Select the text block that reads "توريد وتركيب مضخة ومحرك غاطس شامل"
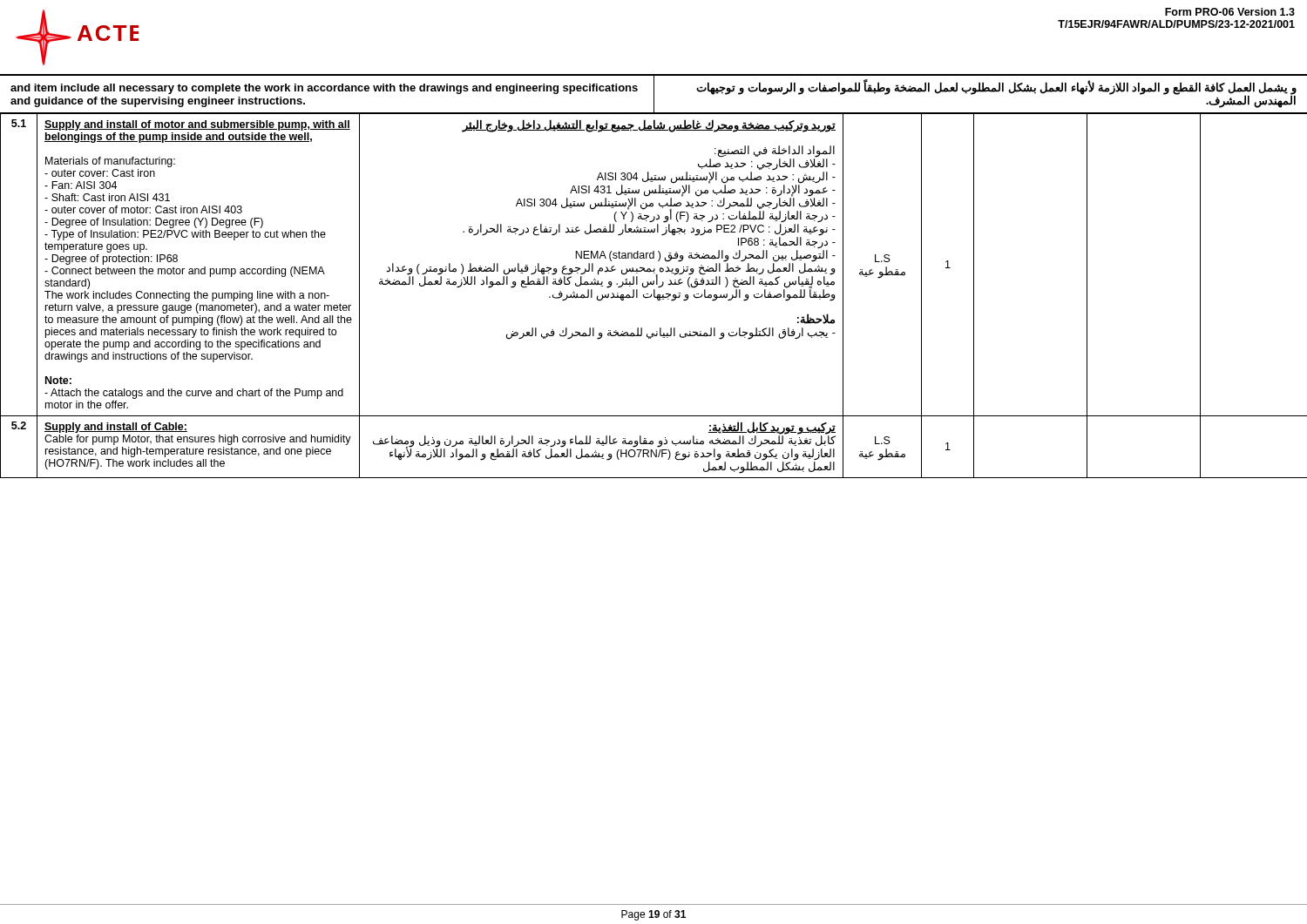Screen dimensions: 924x1307 point(607,229)
